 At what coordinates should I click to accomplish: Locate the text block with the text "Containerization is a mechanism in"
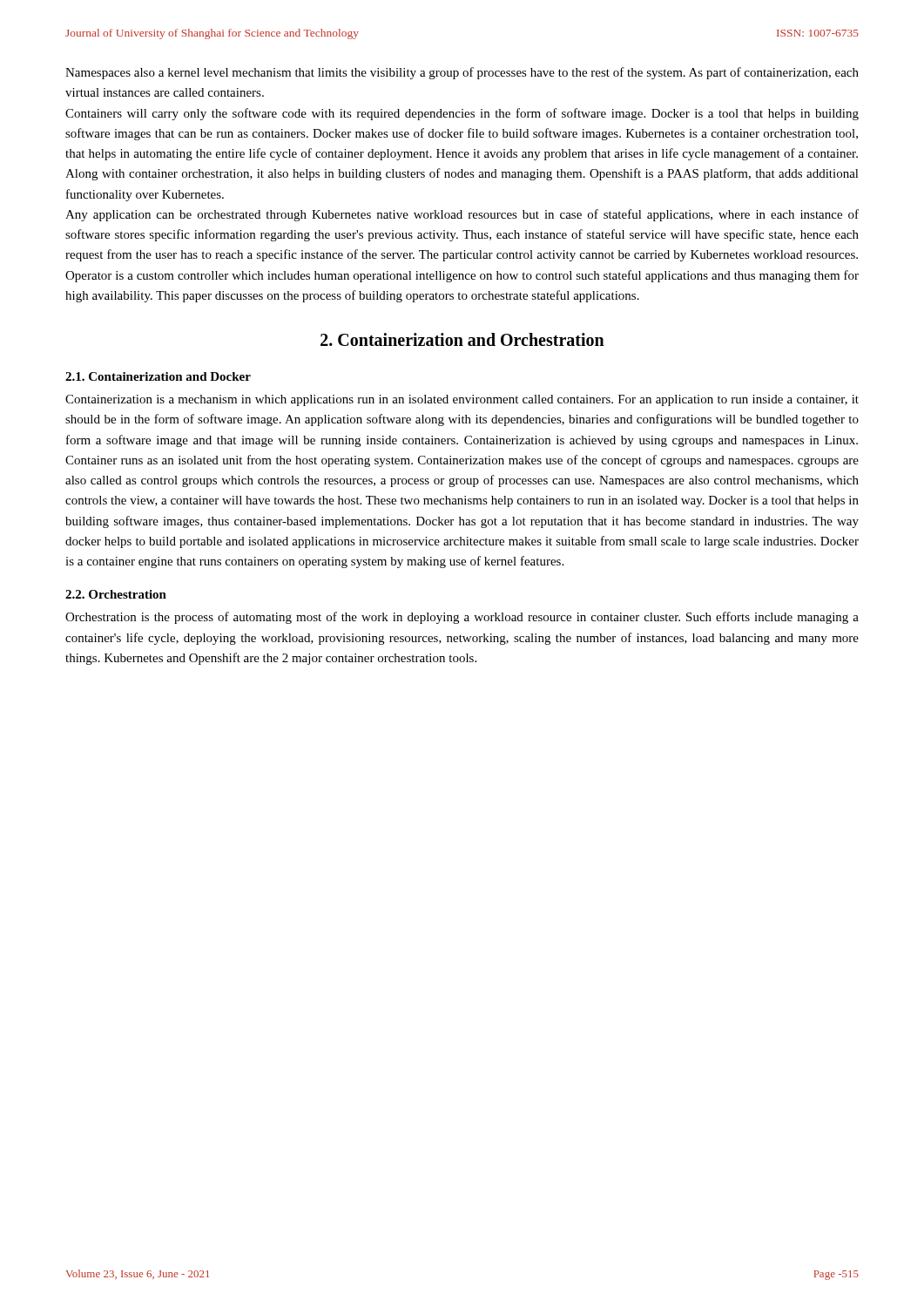pyautogui.click(x=462, y=481)
